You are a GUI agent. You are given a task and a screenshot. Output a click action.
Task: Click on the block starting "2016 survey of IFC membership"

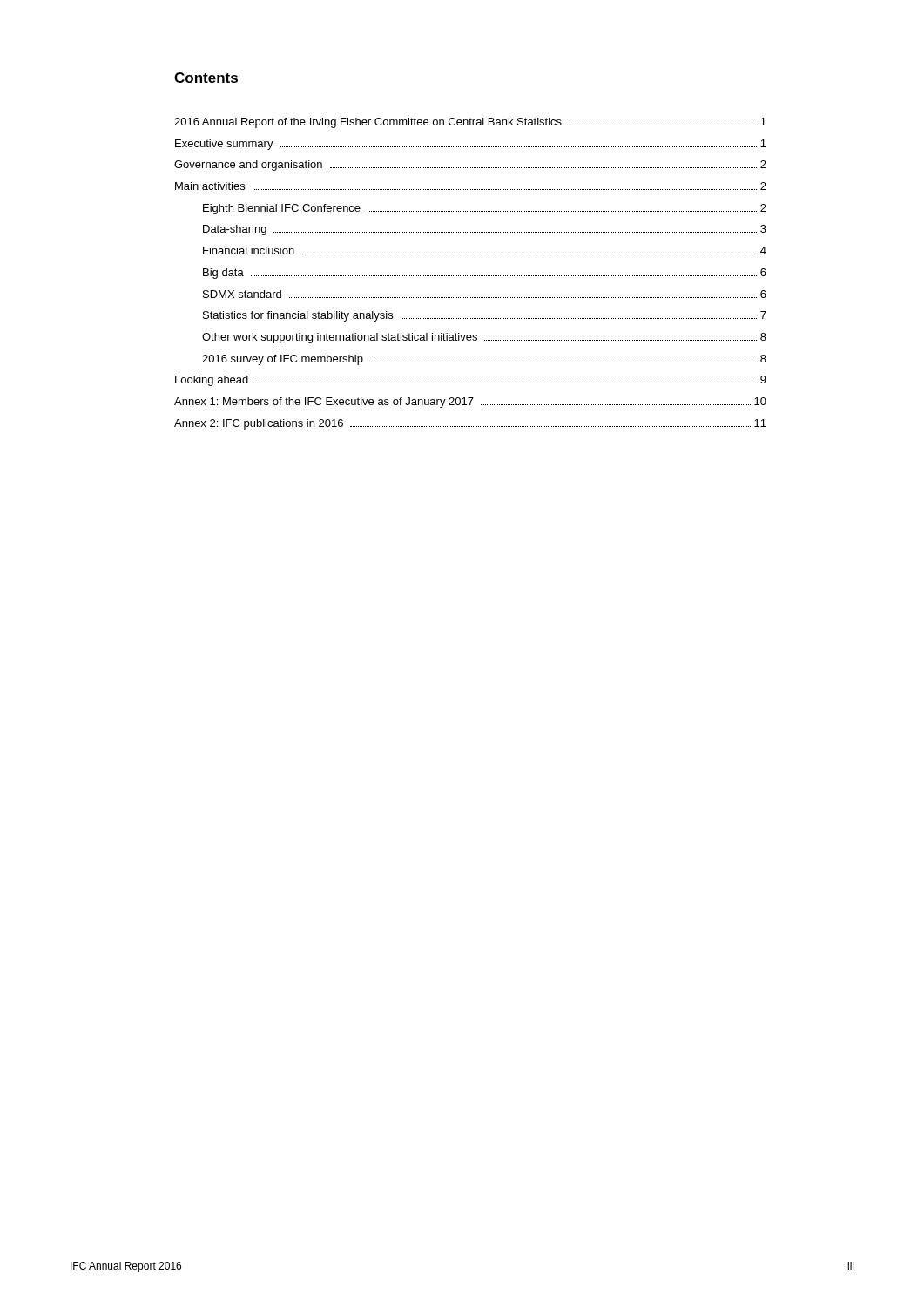click(470, 359)
